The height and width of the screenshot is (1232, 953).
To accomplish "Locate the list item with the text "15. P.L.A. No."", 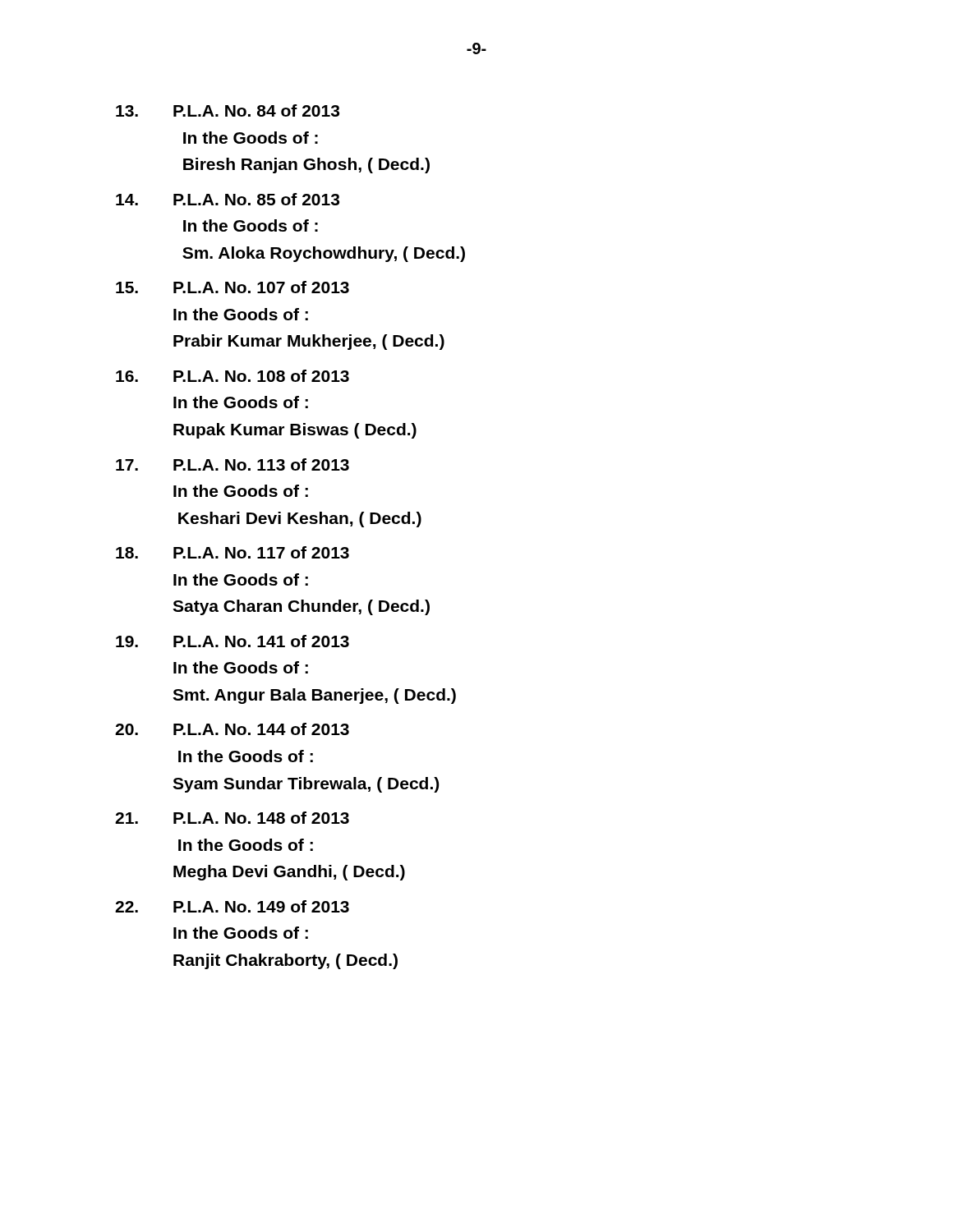I will pos(232,287).
